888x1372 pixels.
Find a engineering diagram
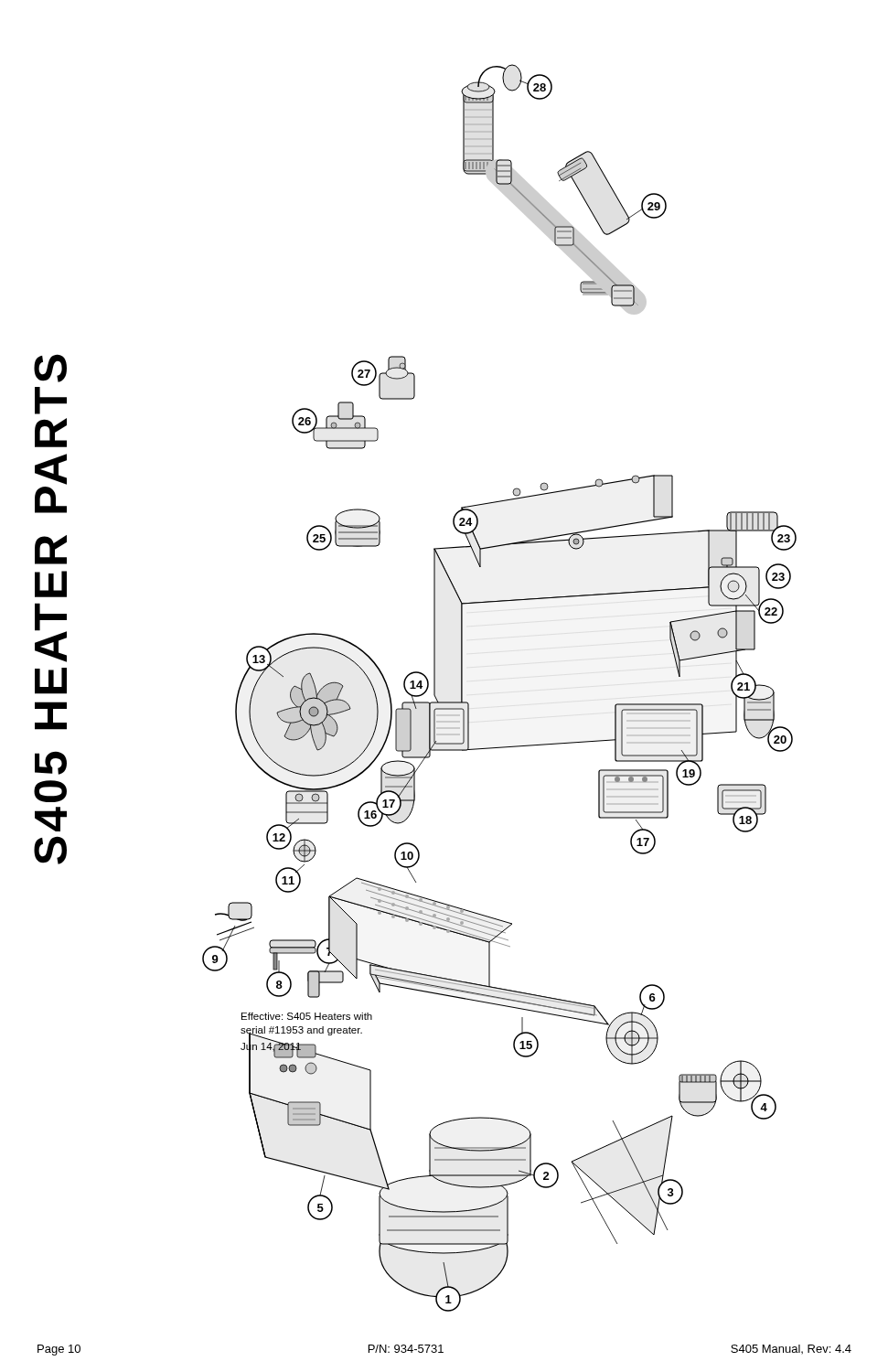pyautogui.click(x=478, y=668)
